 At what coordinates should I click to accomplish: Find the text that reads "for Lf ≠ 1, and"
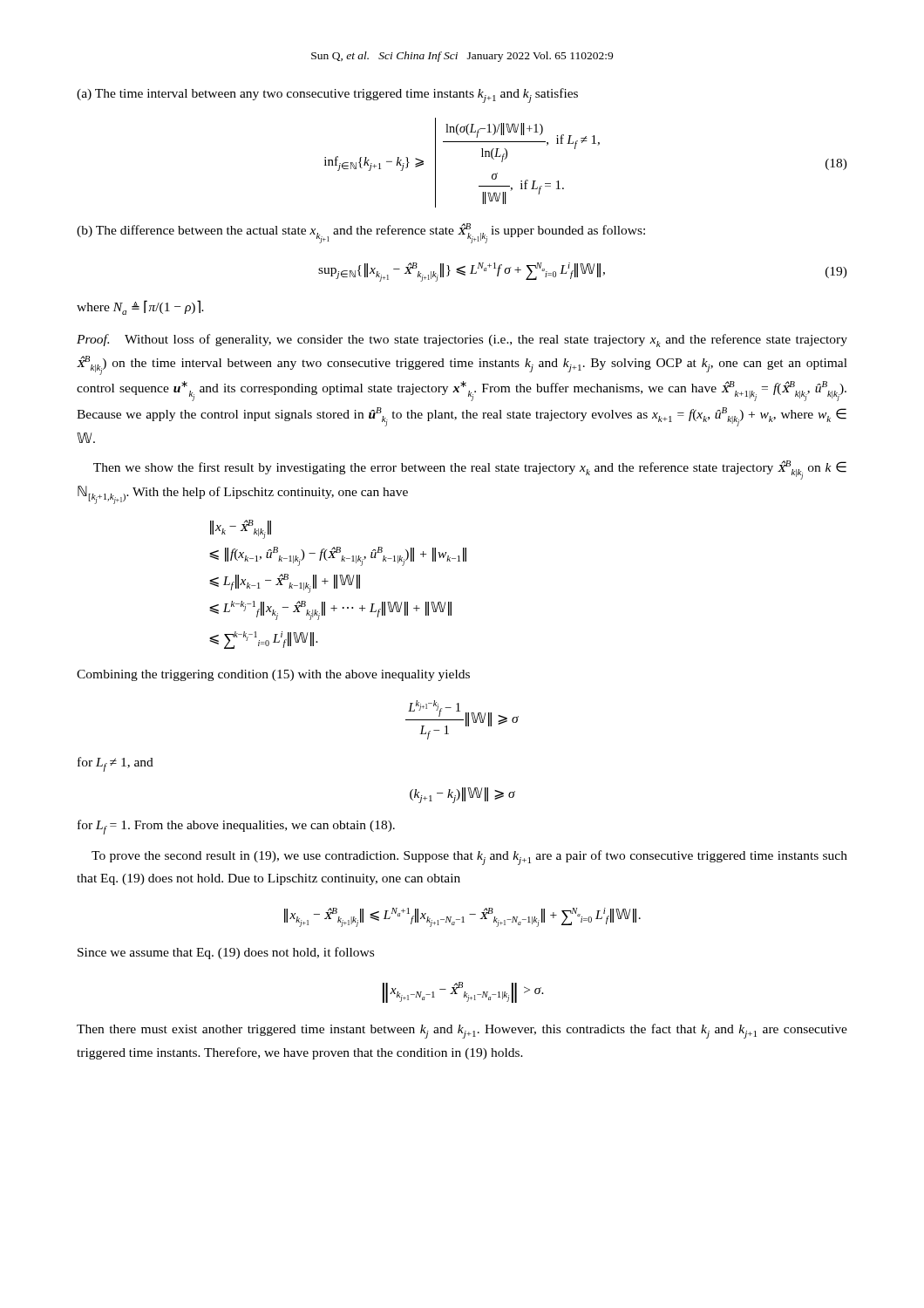point(115,763)
